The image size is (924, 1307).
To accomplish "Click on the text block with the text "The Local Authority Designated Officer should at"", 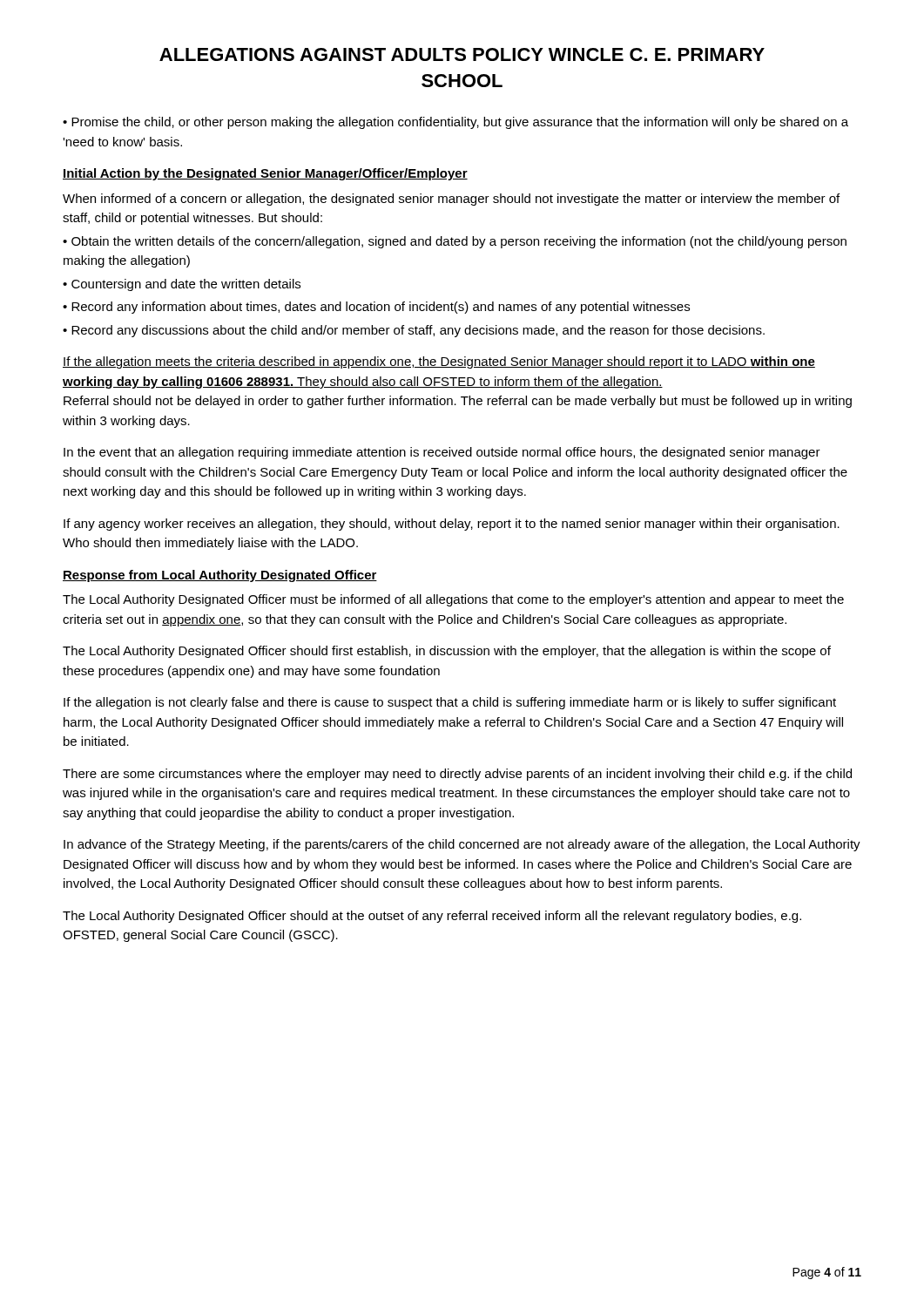I will click(x=433, y=925).
